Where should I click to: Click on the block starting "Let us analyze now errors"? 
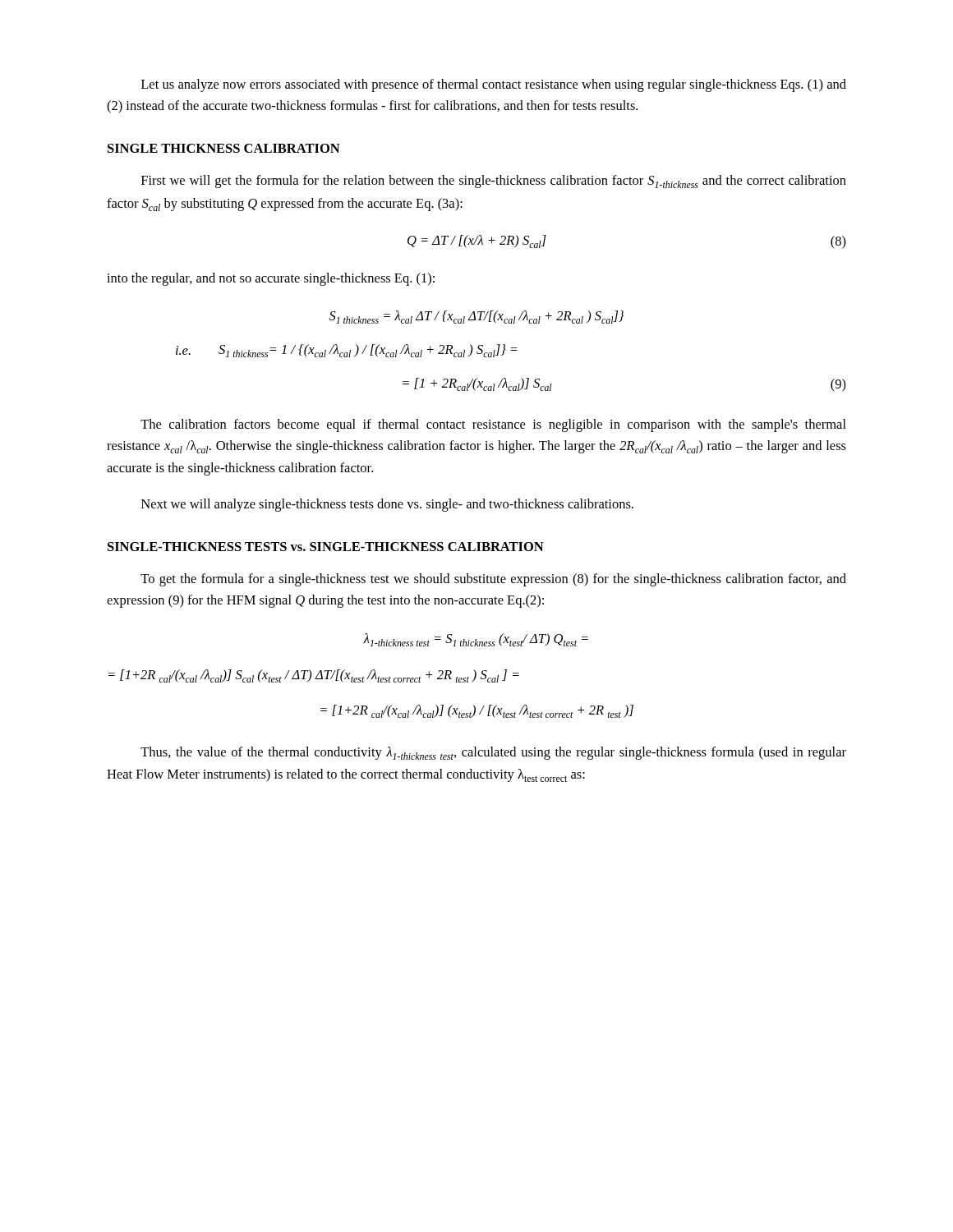pyautogui.click(x=476, y=95)
